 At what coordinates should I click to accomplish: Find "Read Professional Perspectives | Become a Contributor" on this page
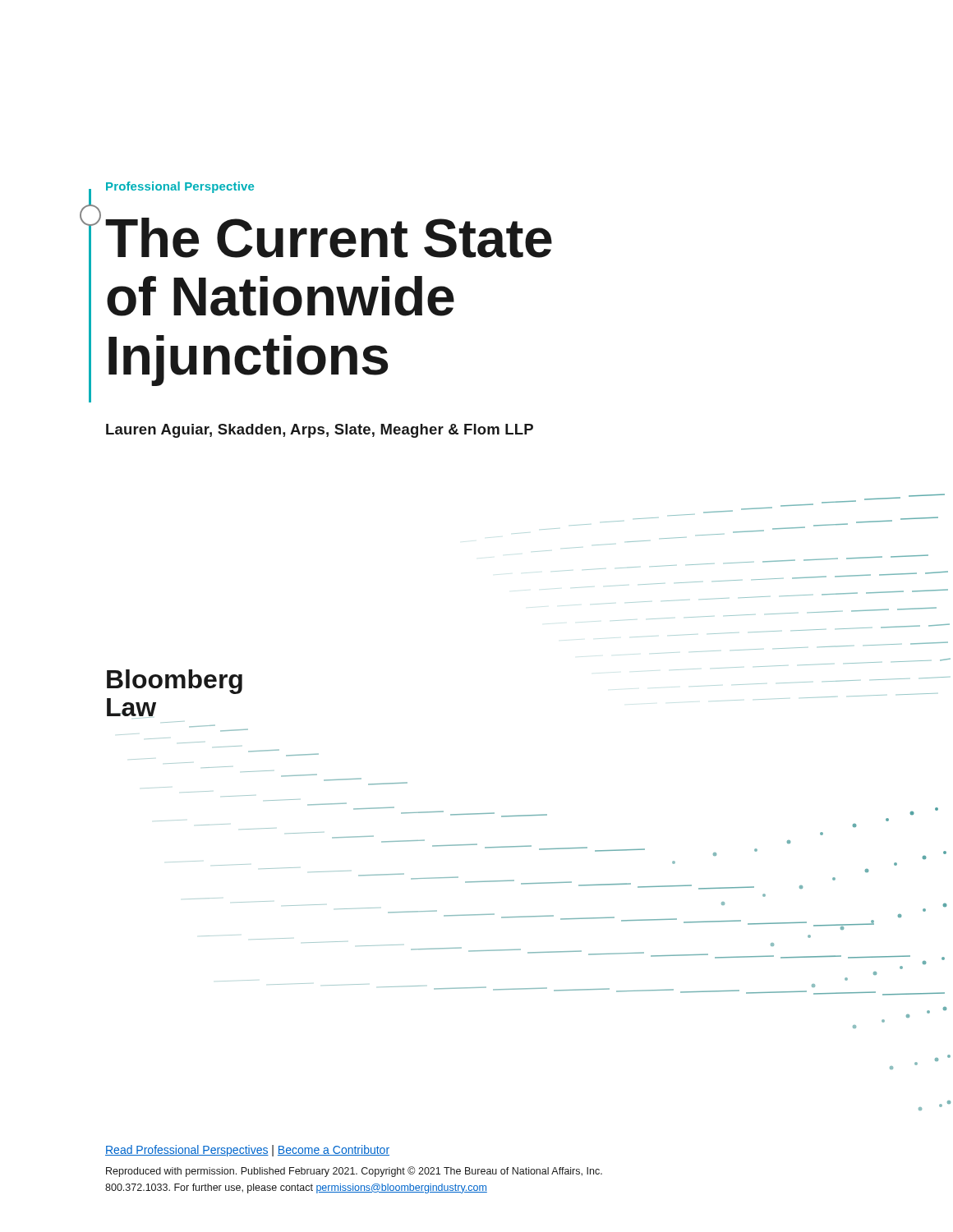tap(247, 1150)
